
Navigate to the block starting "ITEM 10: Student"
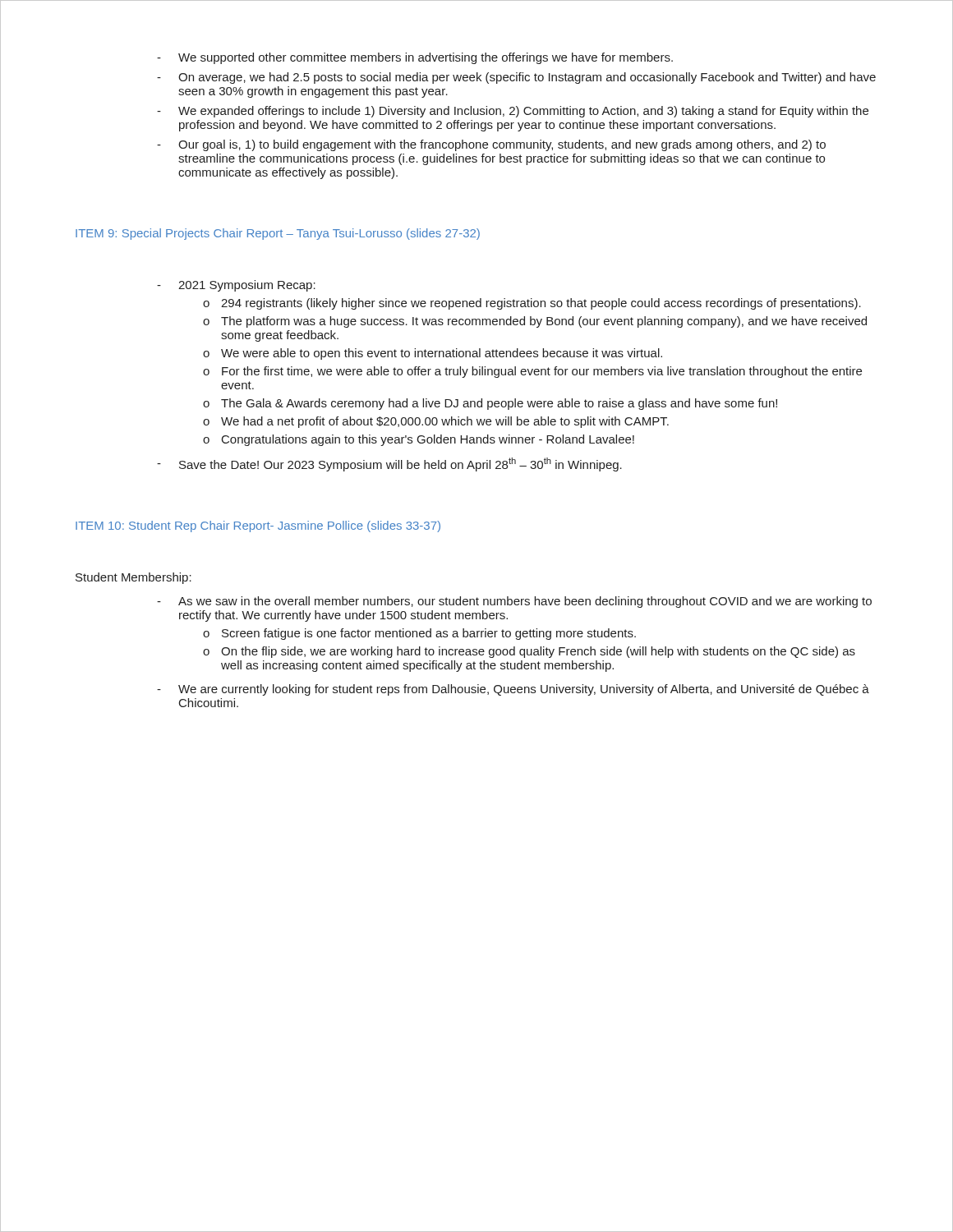tap(258, 525)
